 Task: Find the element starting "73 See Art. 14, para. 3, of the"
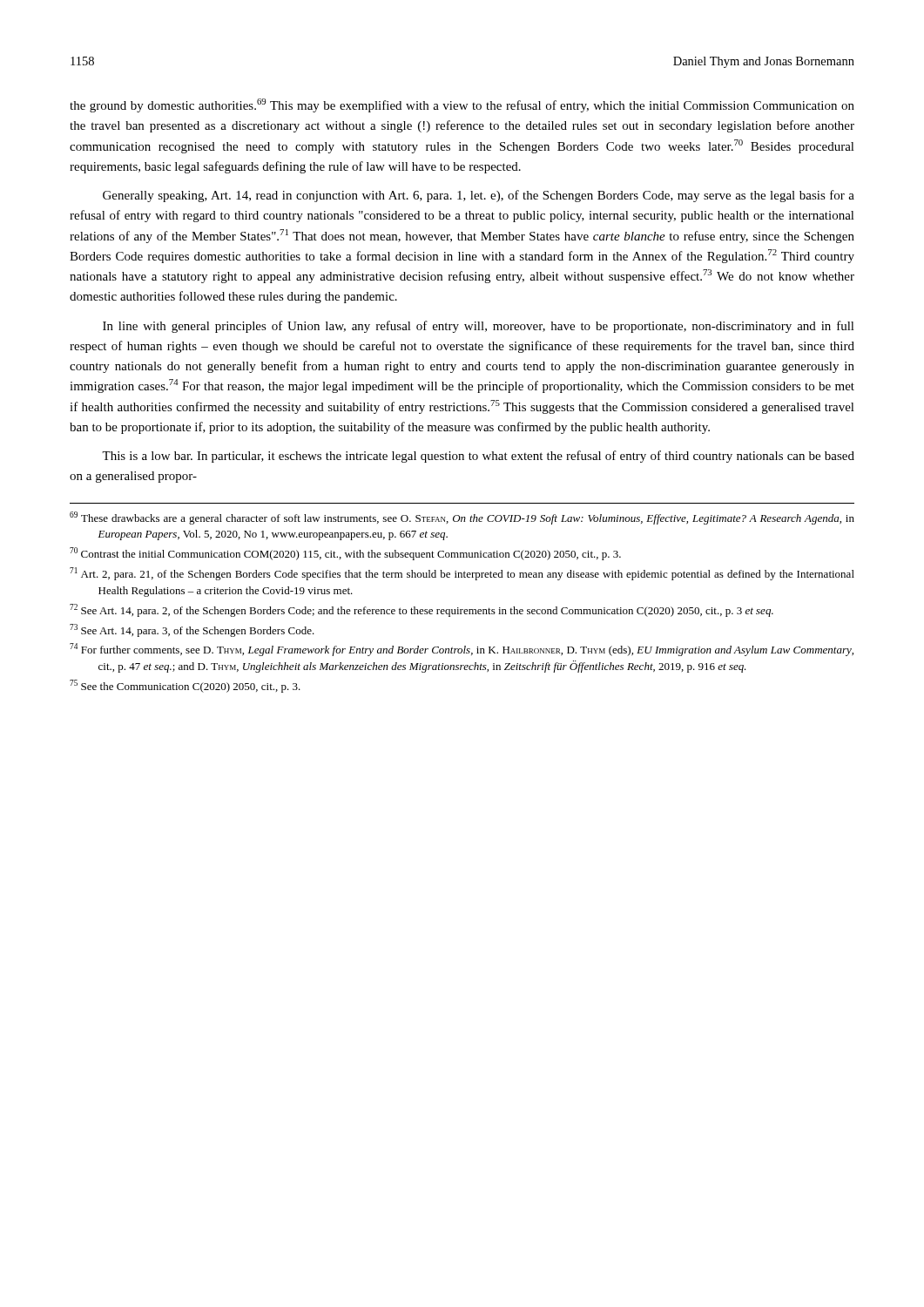click(x=192, y=630)
